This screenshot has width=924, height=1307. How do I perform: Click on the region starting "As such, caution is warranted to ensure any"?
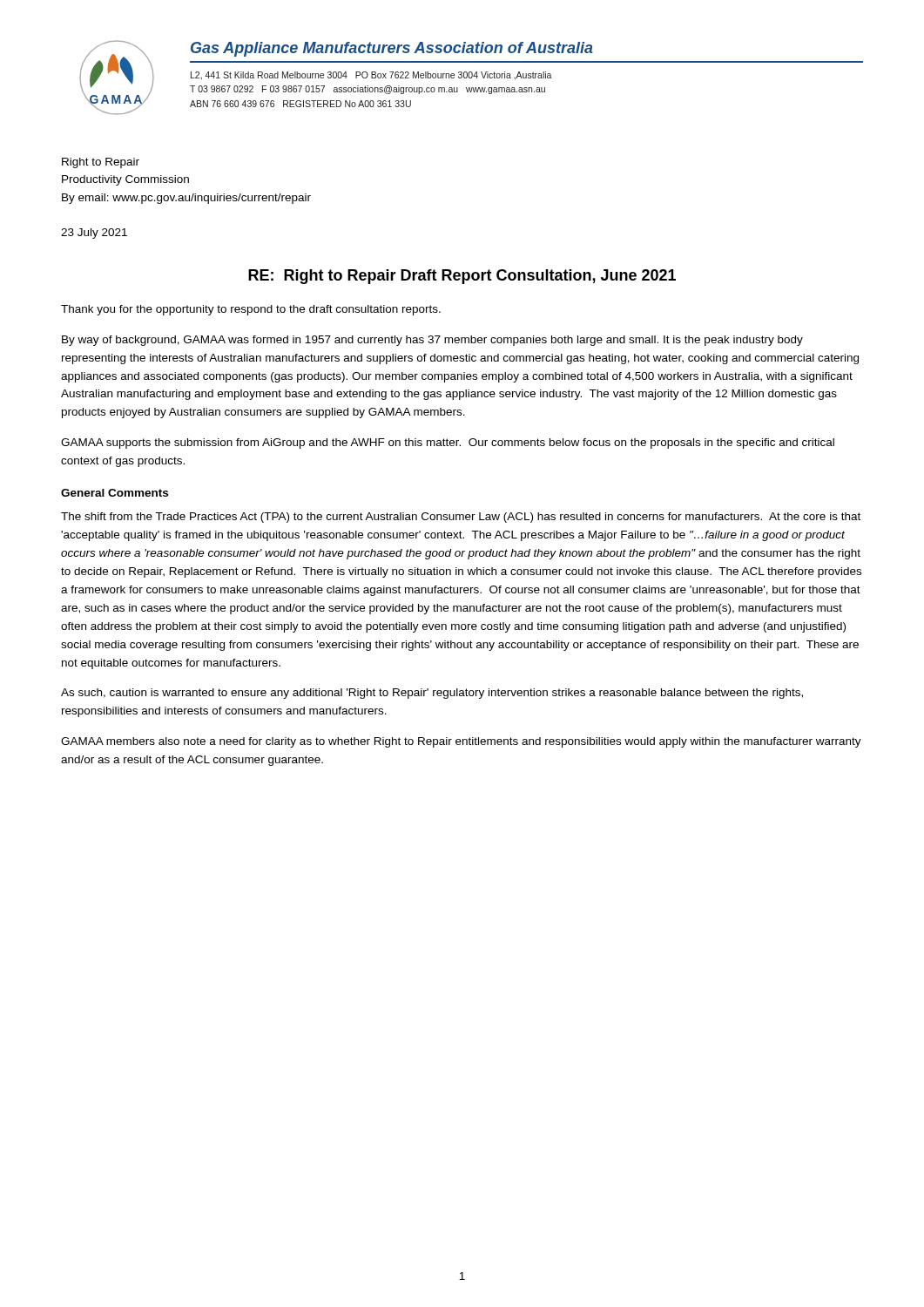432,702
